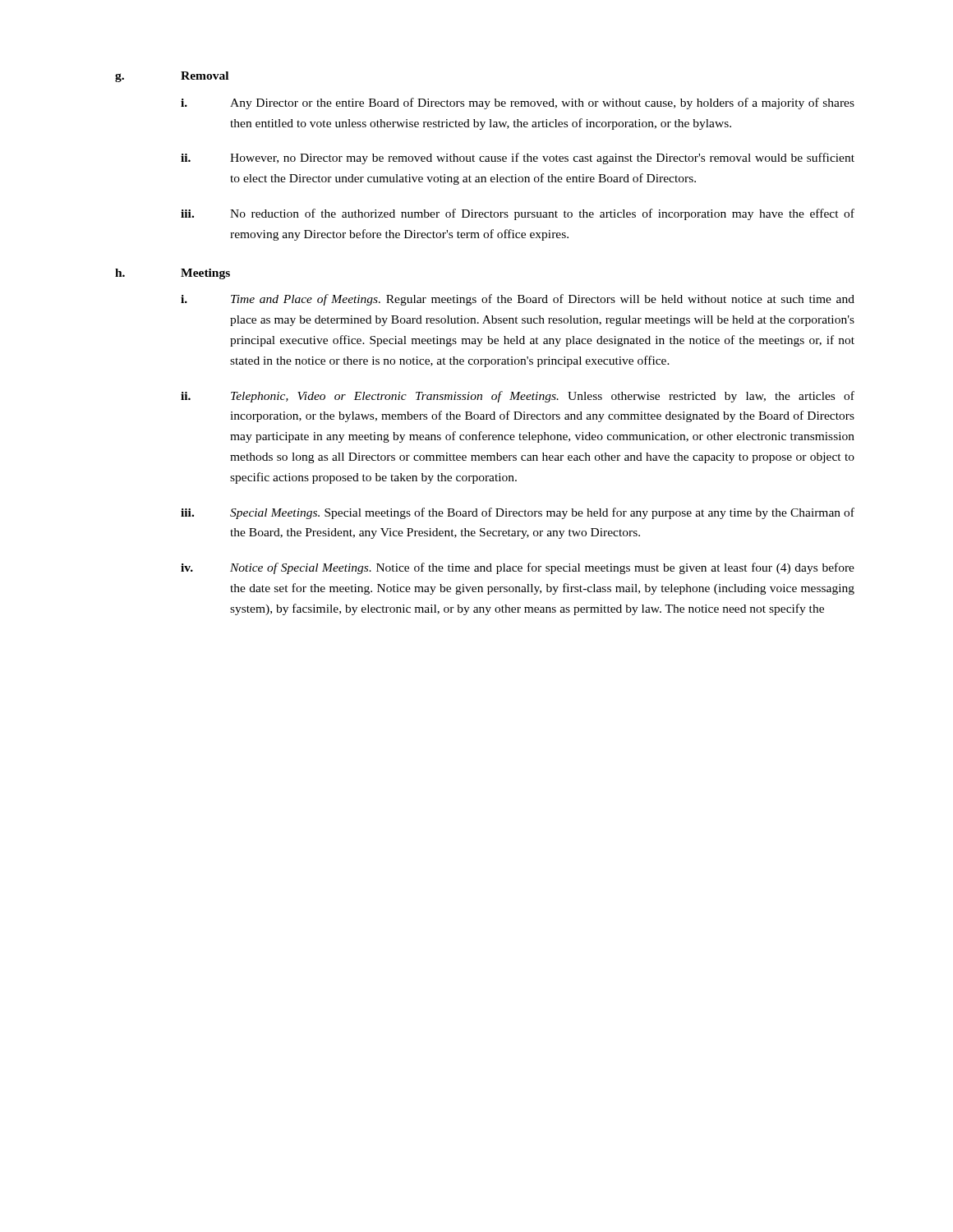Select the block starting "iii. No reduction of the authorized"
Viewport: 953px width, 1232px height.
click(518, 224)
